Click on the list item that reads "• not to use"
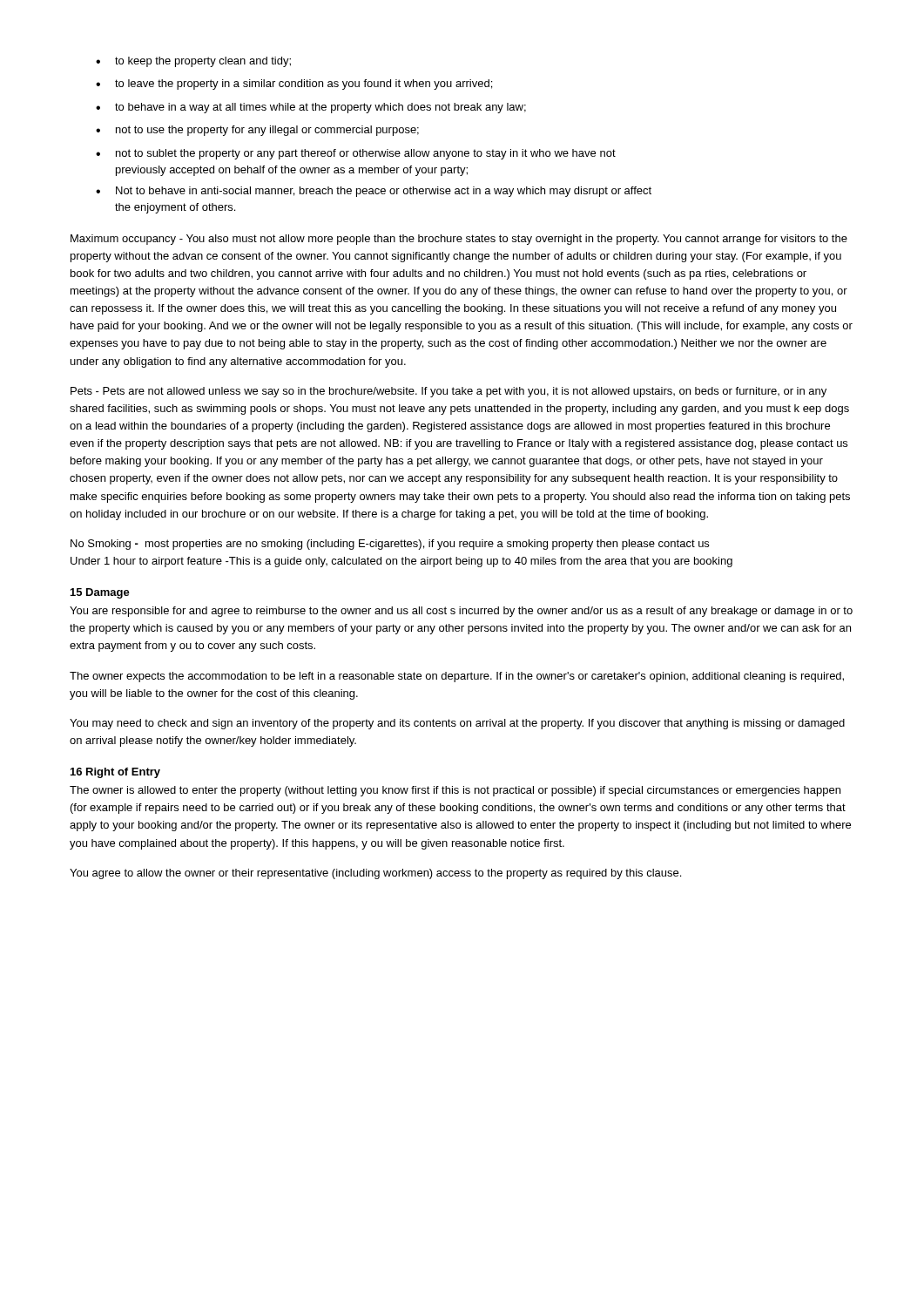Image resolution: width=924 pixels, height=1307 pixels. [x=257, y=131]
